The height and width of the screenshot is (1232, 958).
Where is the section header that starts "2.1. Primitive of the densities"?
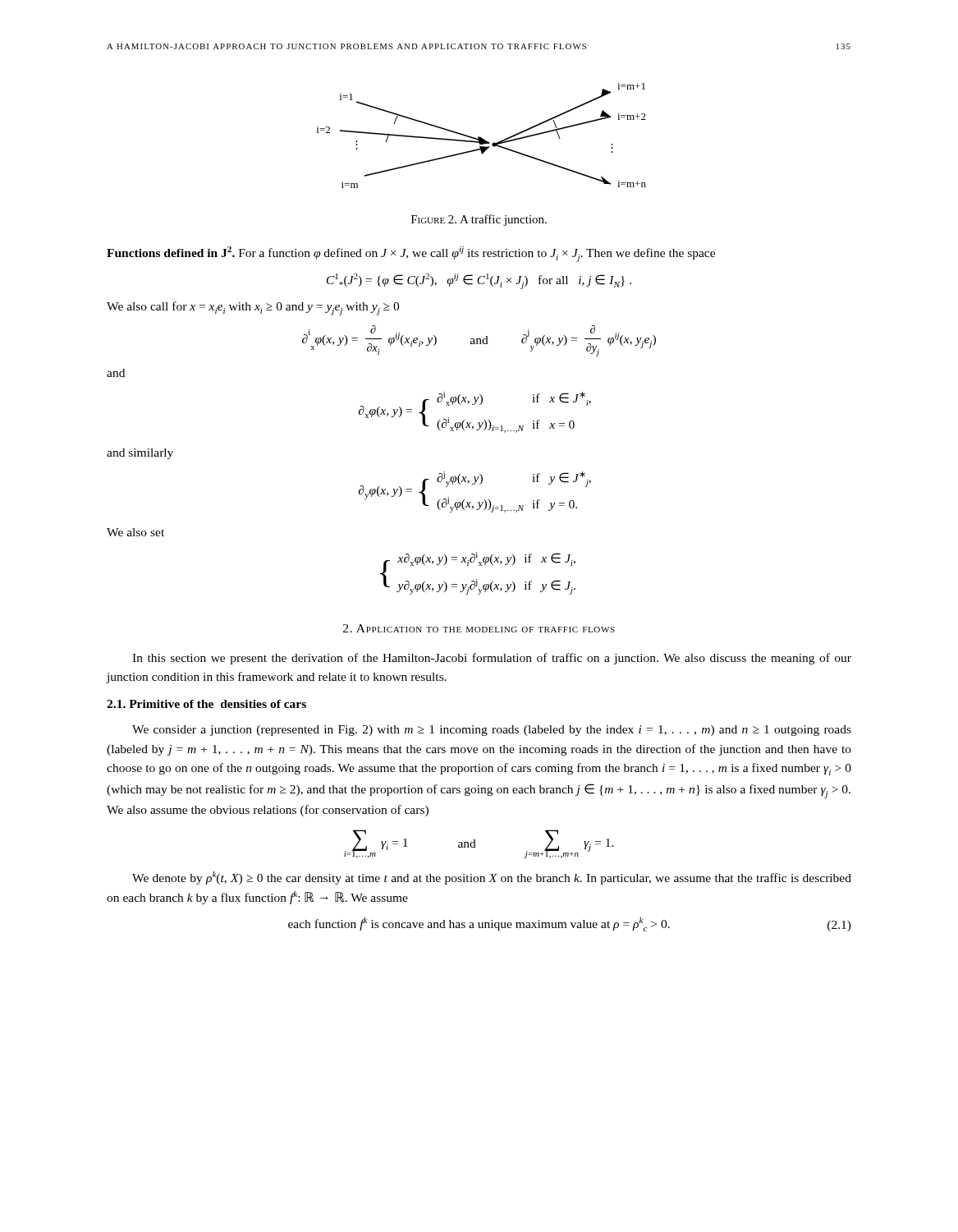[207, 704]
